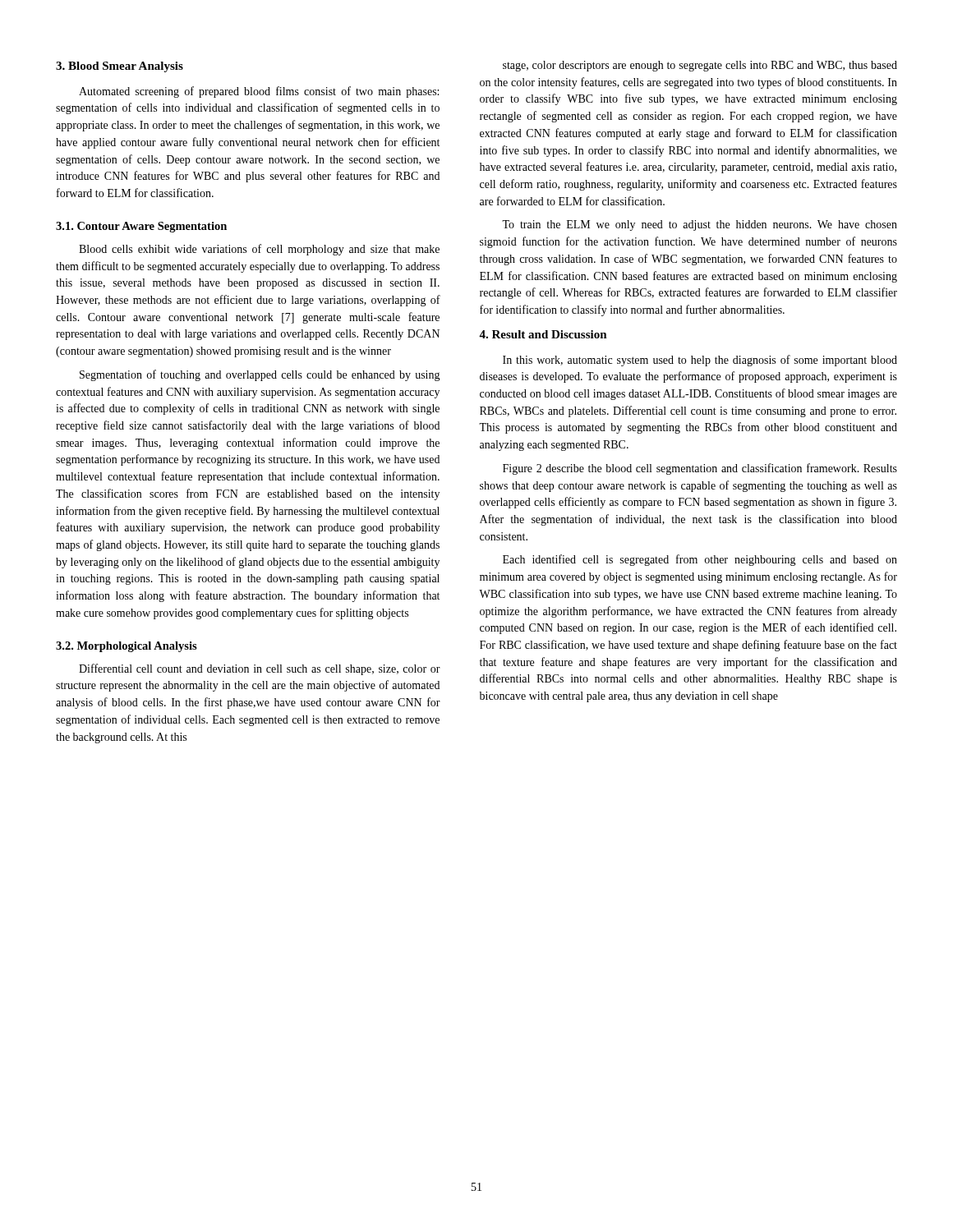Image resolution: width=953 pixels, height=1232 pixels.
Task: Click on the section header with the text "3. Blood Smear Analysis"
Action: (x=120, y=67)
